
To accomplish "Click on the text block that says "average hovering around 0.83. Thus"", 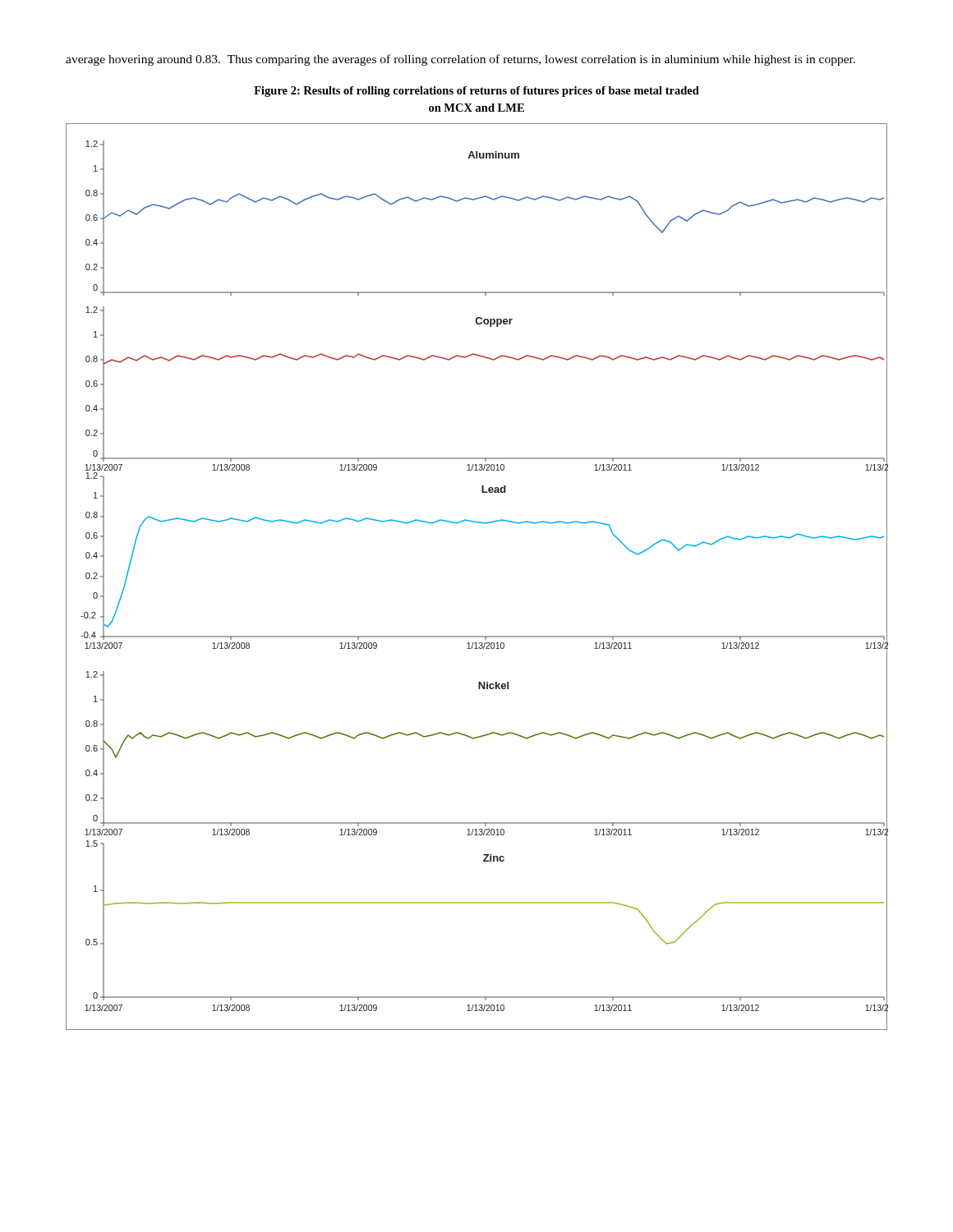I will click(461, 59).
